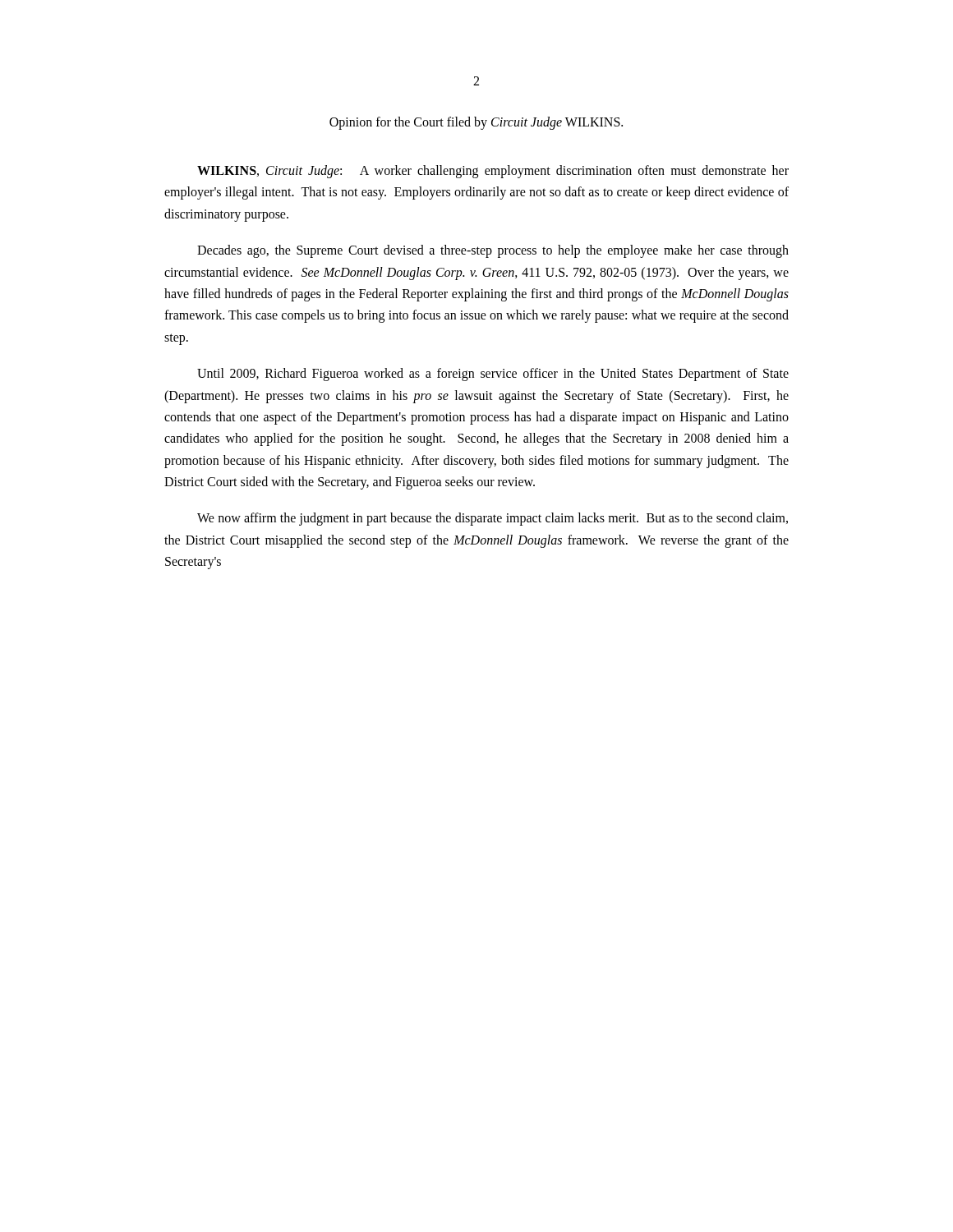Image resolution: width=953 pixels, height=1232 pixels.
Task: Point to the block beginning "Opinion for the Court filed"
Action: pos(476,122)
